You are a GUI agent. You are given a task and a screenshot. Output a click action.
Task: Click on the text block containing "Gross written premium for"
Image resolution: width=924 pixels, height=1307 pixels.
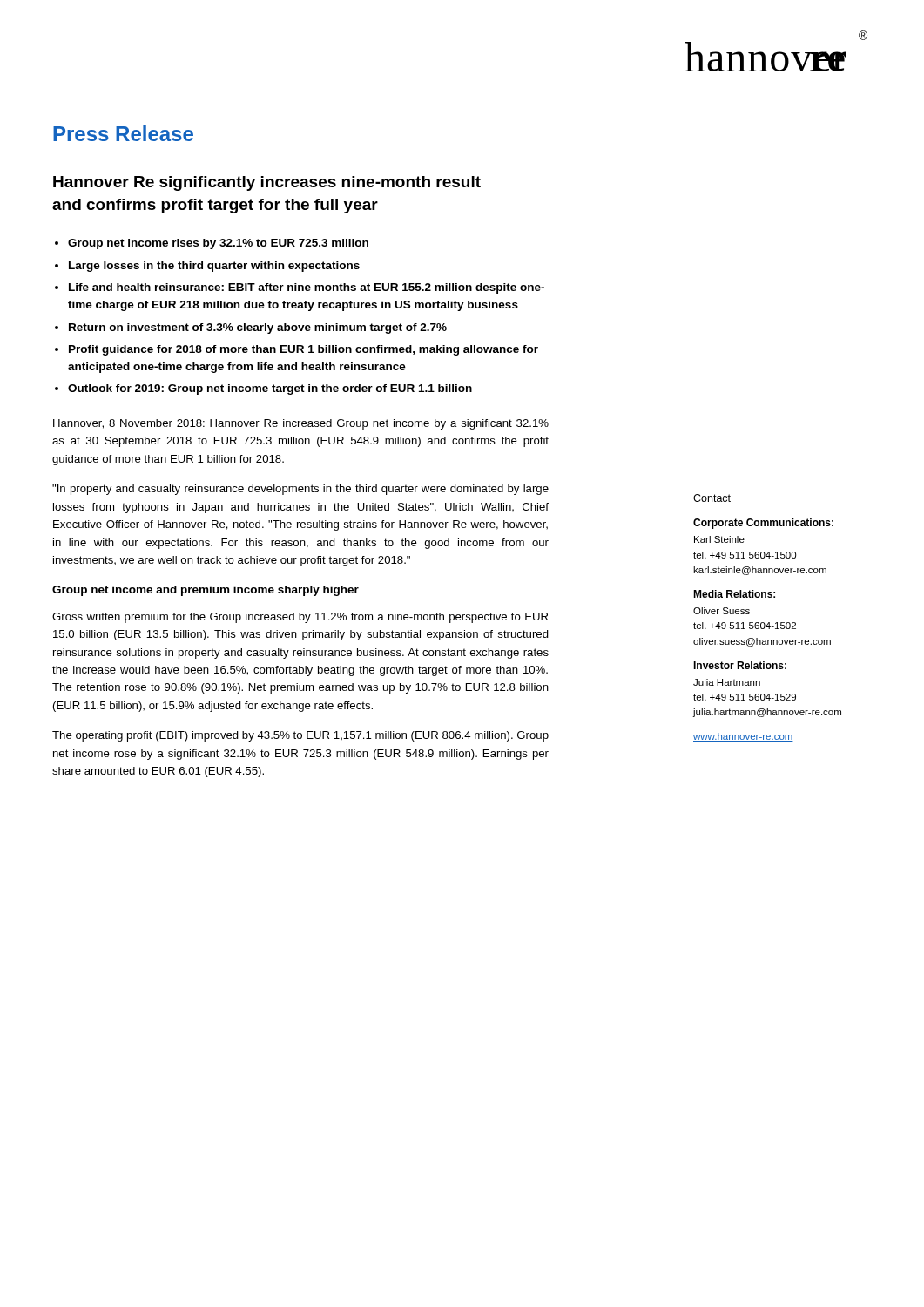coord(300,661)
